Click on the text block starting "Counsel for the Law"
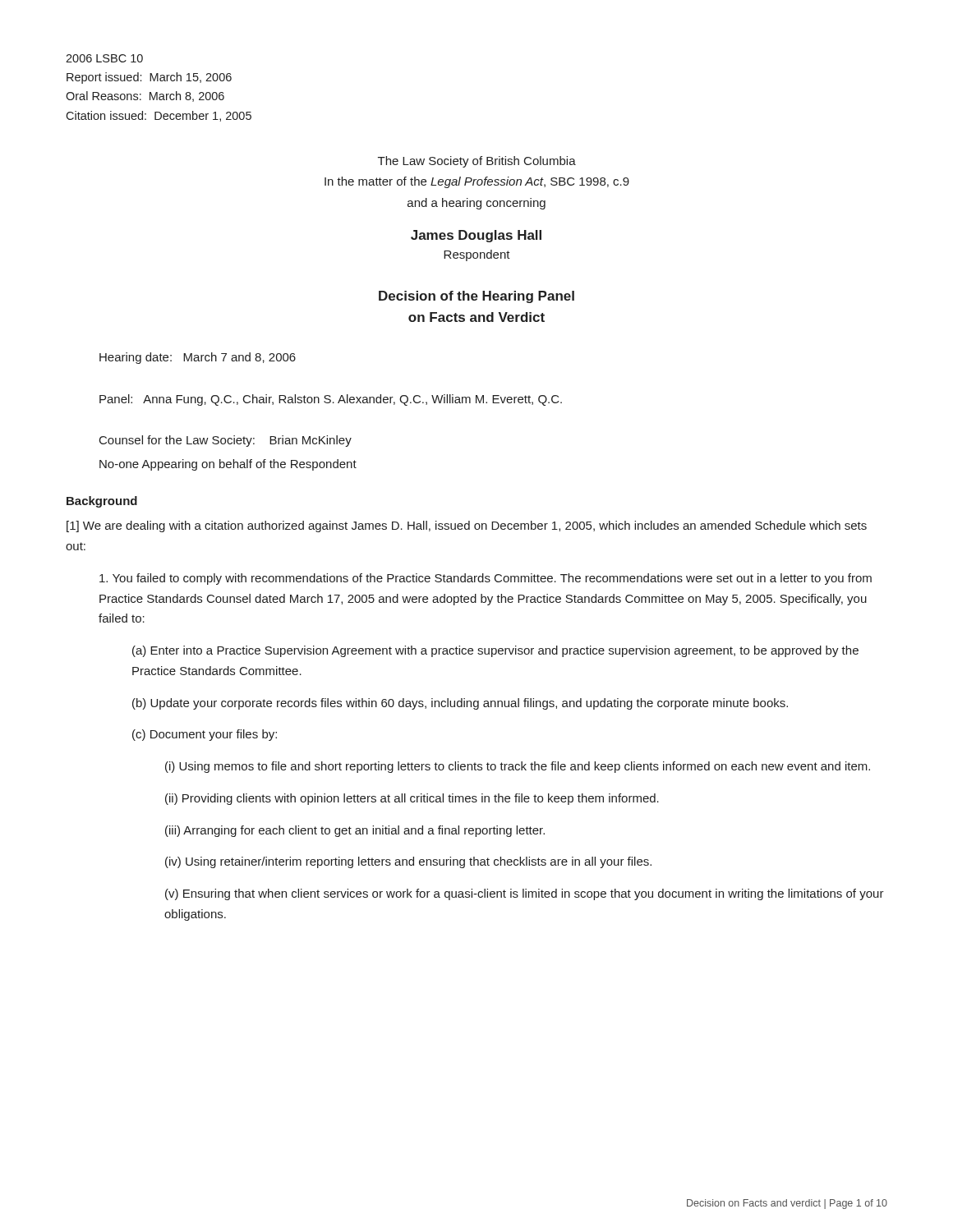The height and width of the screenshot is (1232, 953). point(227,452)
